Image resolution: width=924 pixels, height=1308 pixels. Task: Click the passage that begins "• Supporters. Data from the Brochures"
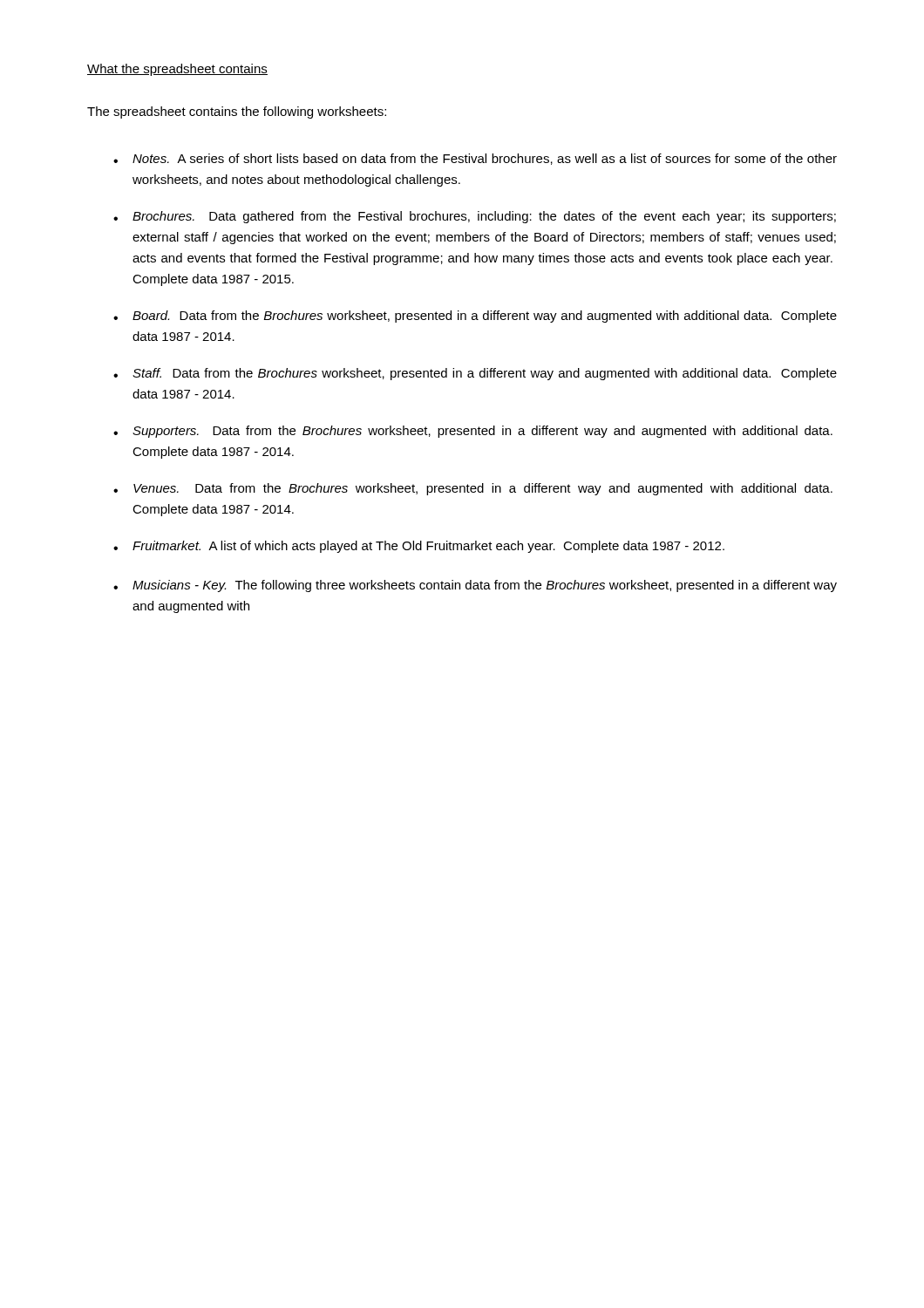click(x=475, y=441)
